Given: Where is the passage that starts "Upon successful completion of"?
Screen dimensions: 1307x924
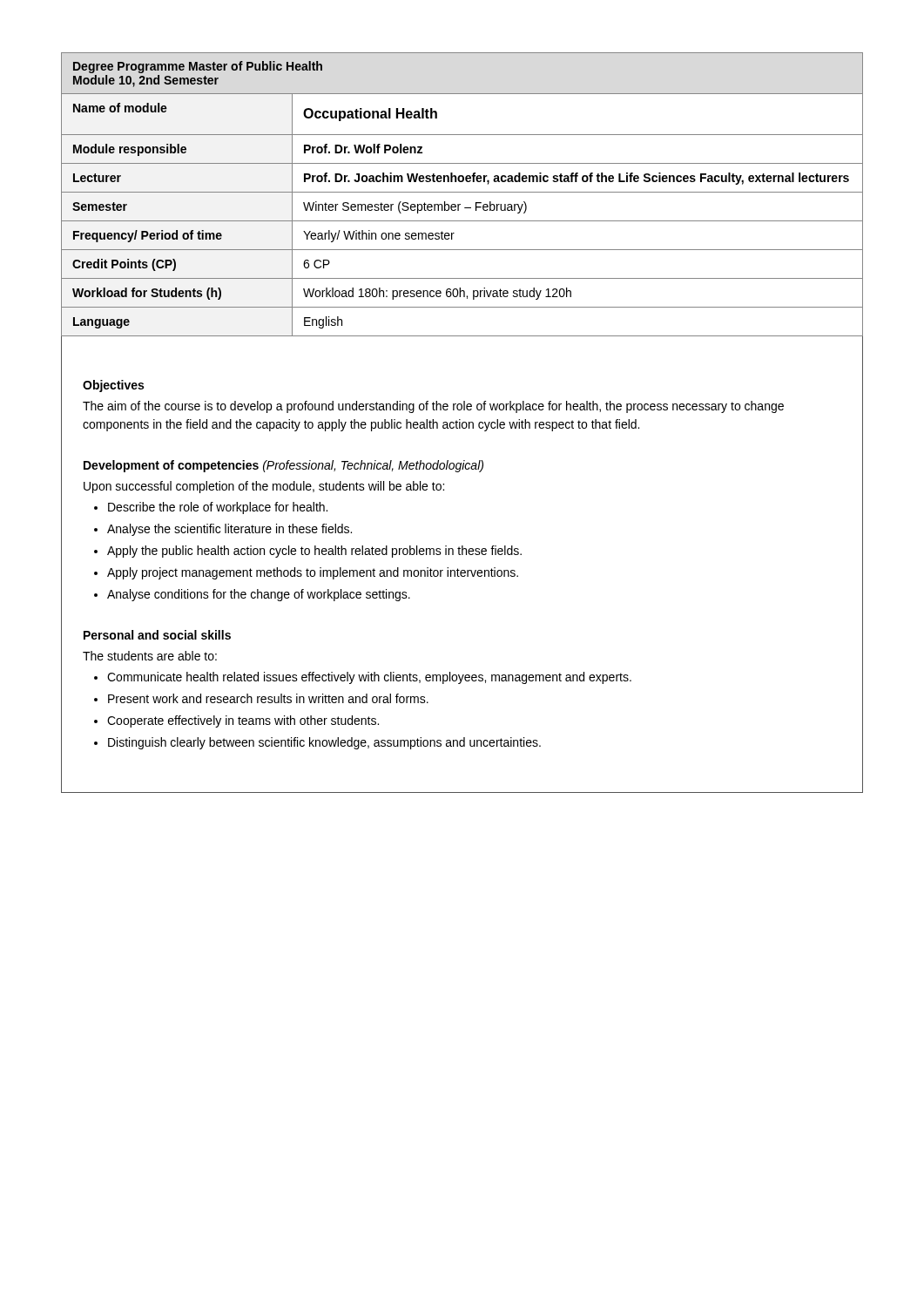Looking at the screenshot, I should 264,486.
